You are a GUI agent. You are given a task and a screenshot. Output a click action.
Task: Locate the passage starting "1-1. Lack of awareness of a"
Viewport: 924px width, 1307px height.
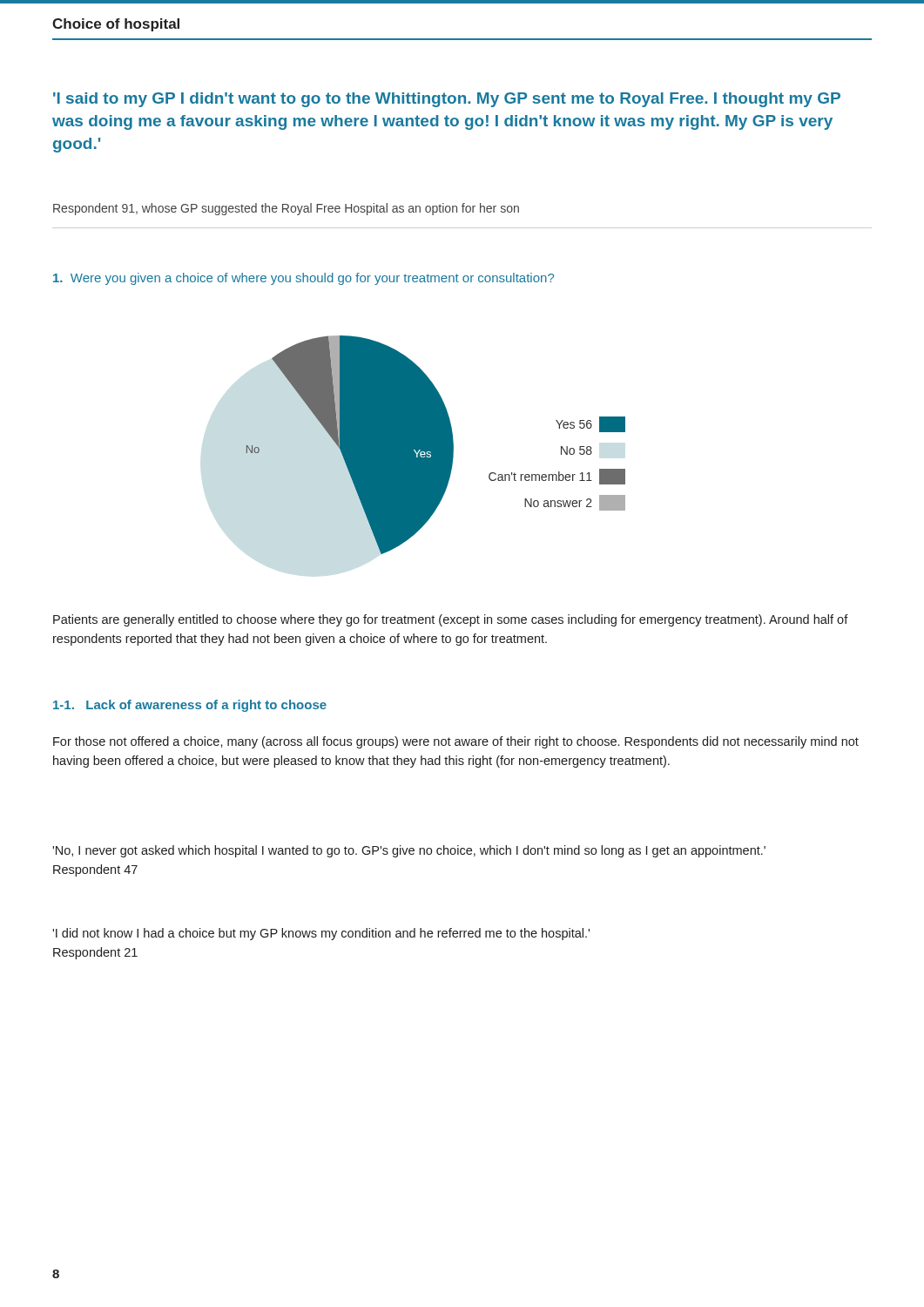pyautogui.click(x=189, y=704)
